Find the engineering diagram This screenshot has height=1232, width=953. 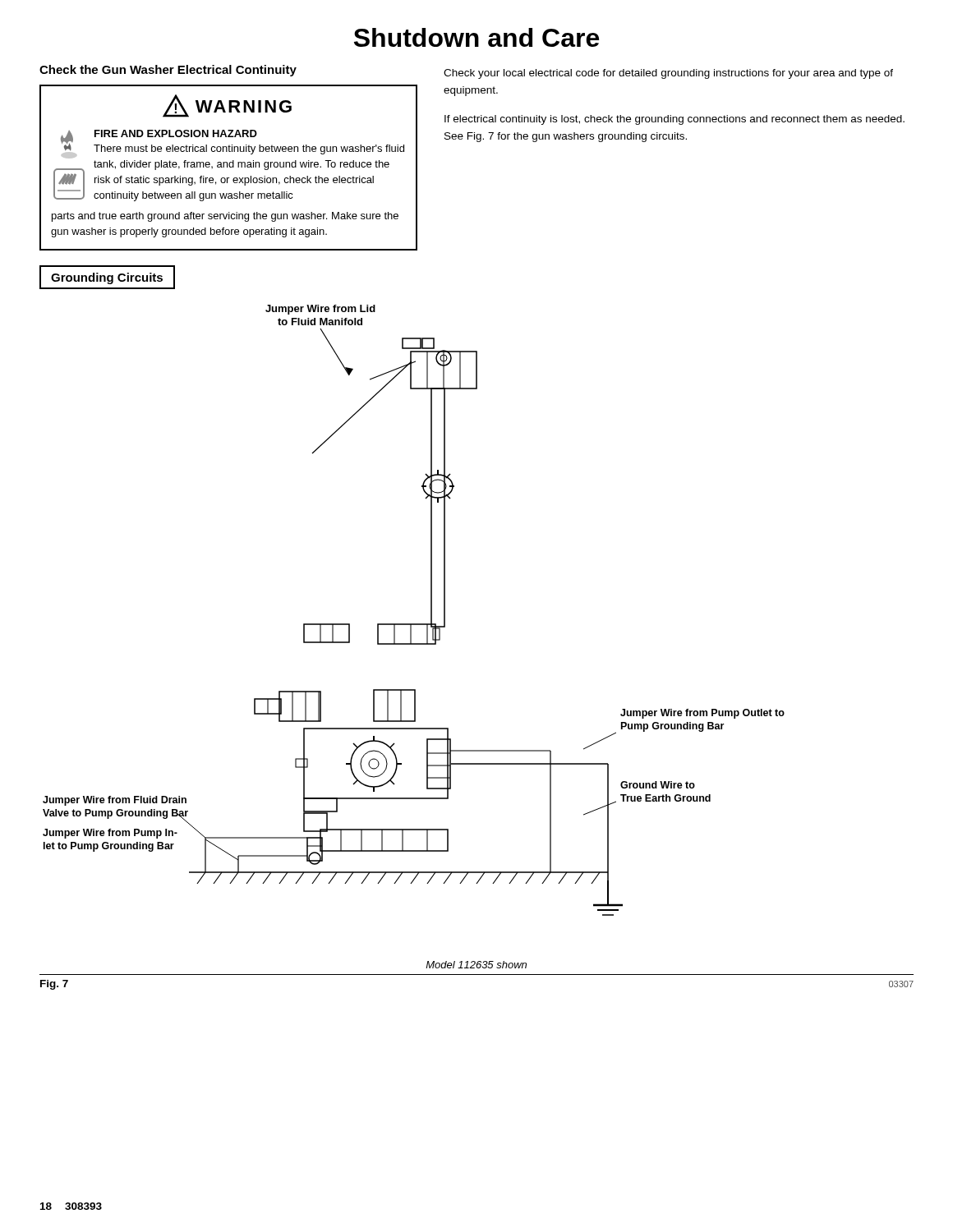pyautogui.click(x=464, y=622)
